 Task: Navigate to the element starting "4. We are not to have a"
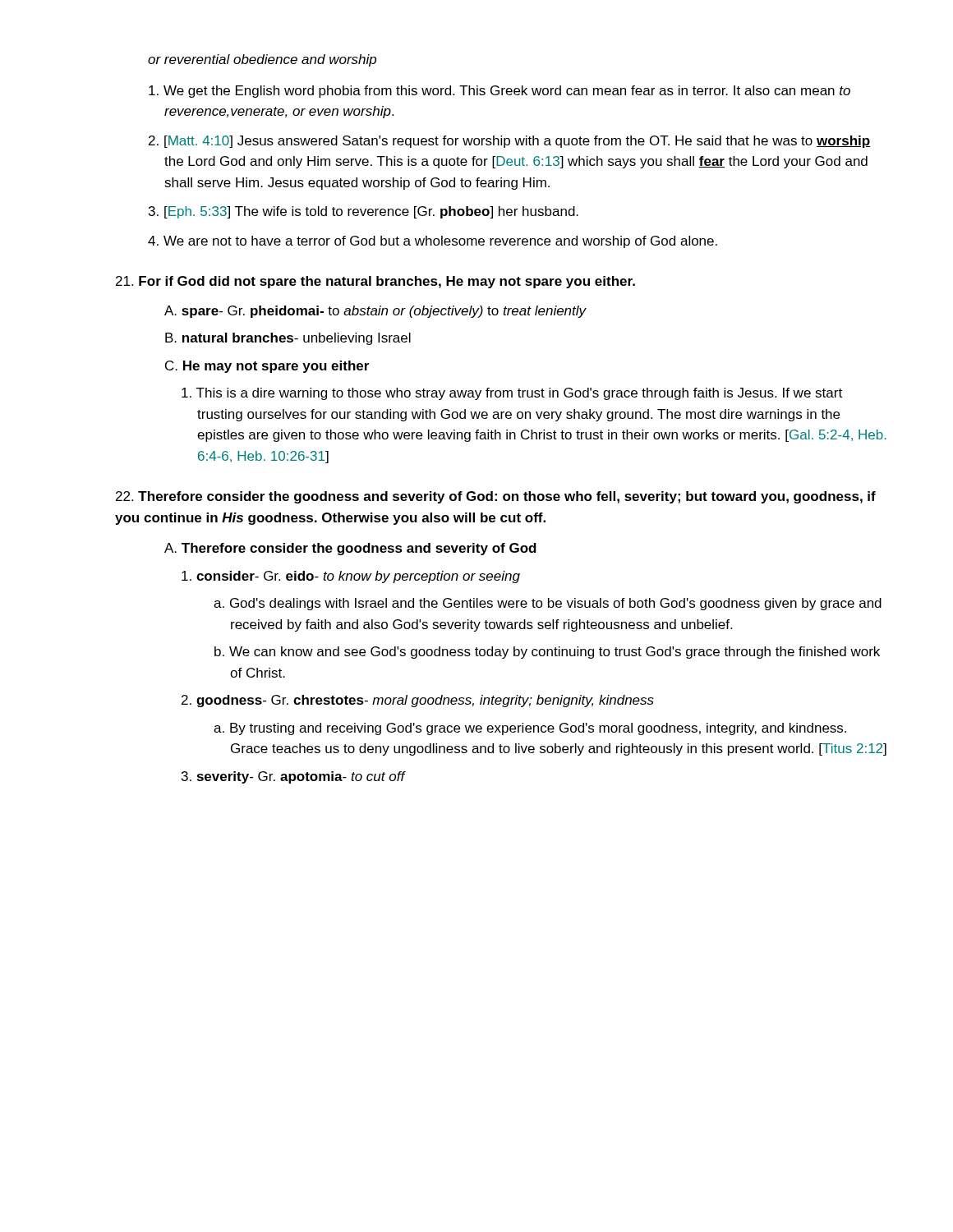pos(433,241)
